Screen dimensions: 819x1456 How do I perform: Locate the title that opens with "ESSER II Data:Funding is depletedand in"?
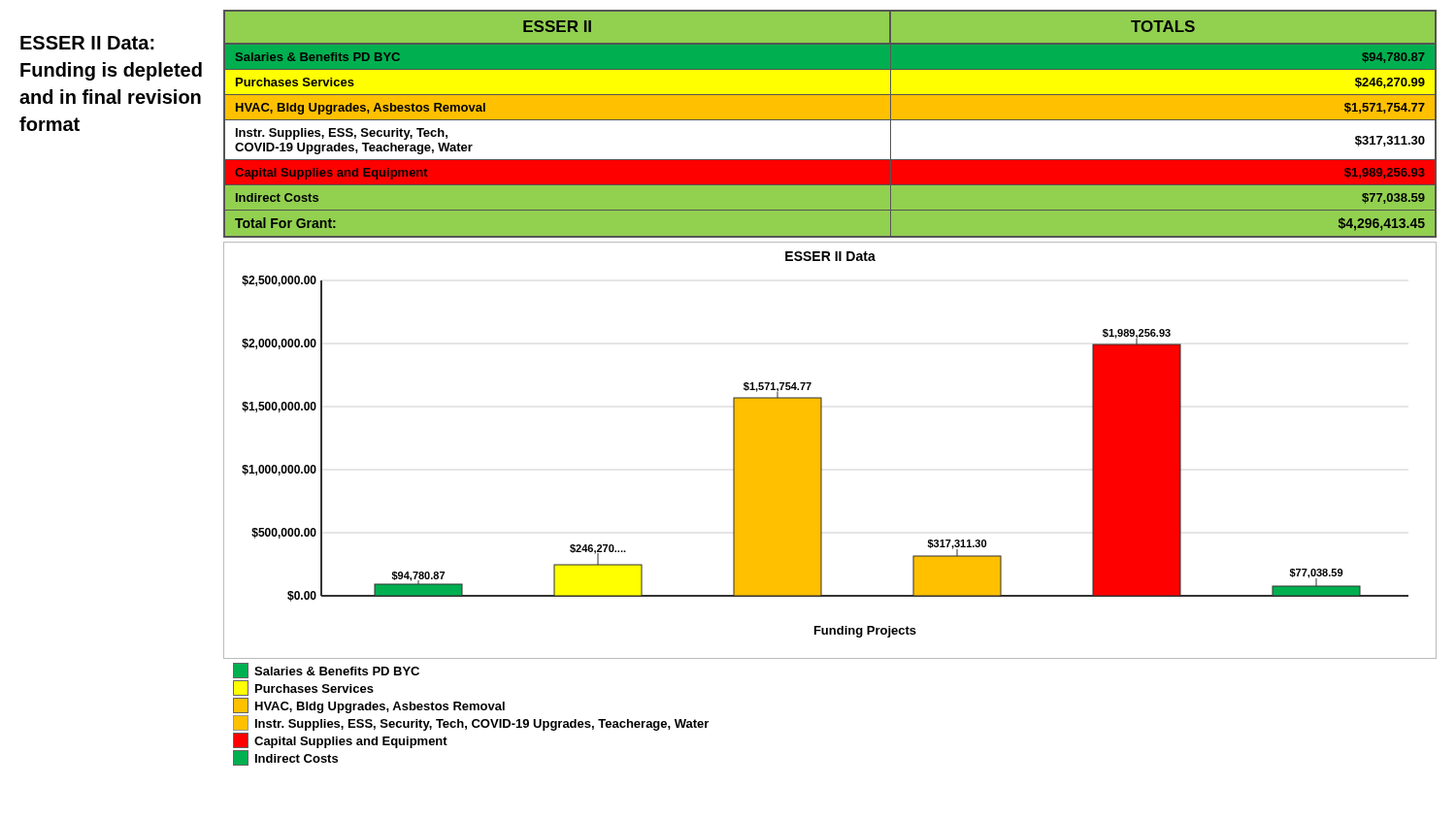click(111, 83)
